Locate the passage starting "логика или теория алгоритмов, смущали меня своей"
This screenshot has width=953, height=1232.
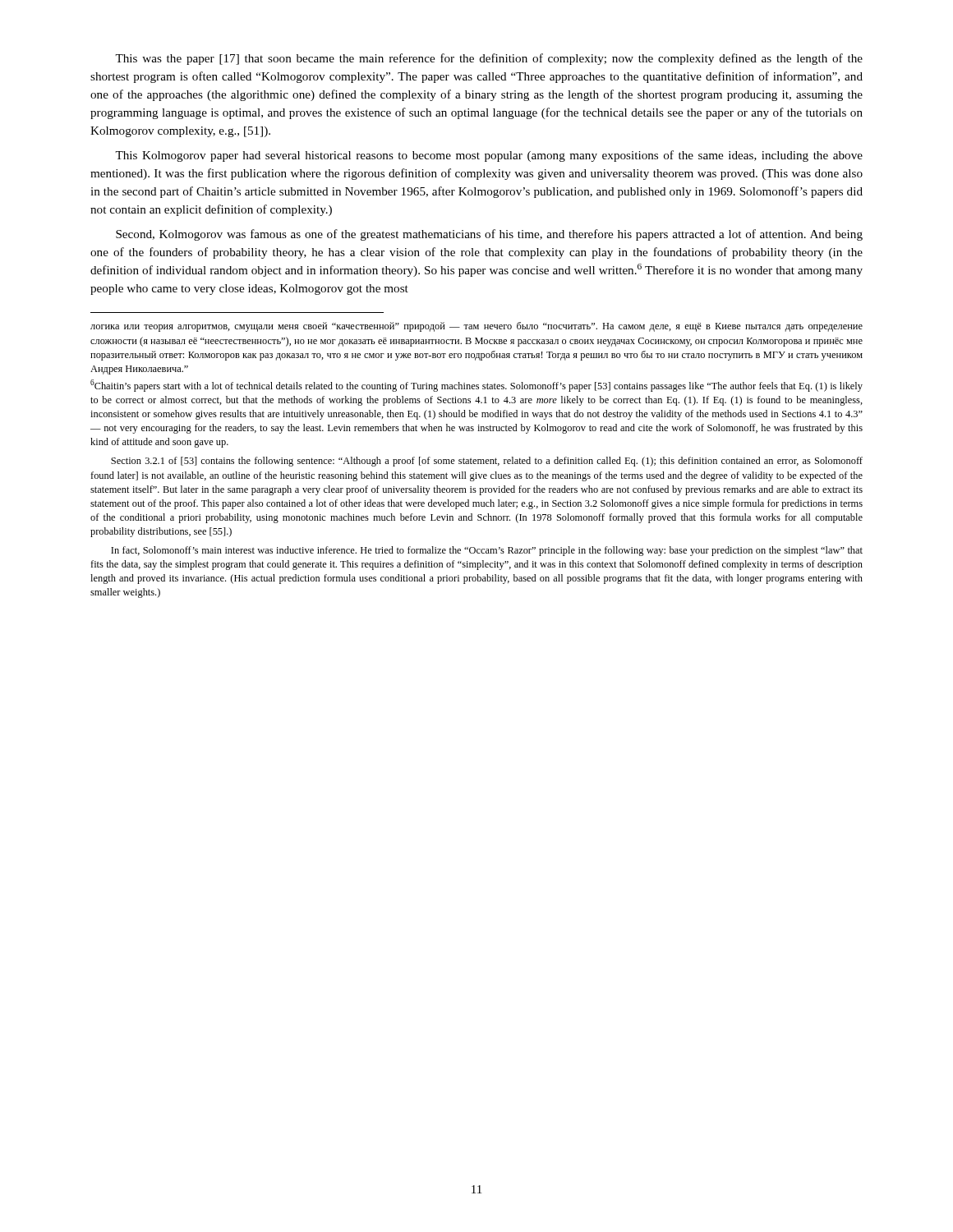476,348
